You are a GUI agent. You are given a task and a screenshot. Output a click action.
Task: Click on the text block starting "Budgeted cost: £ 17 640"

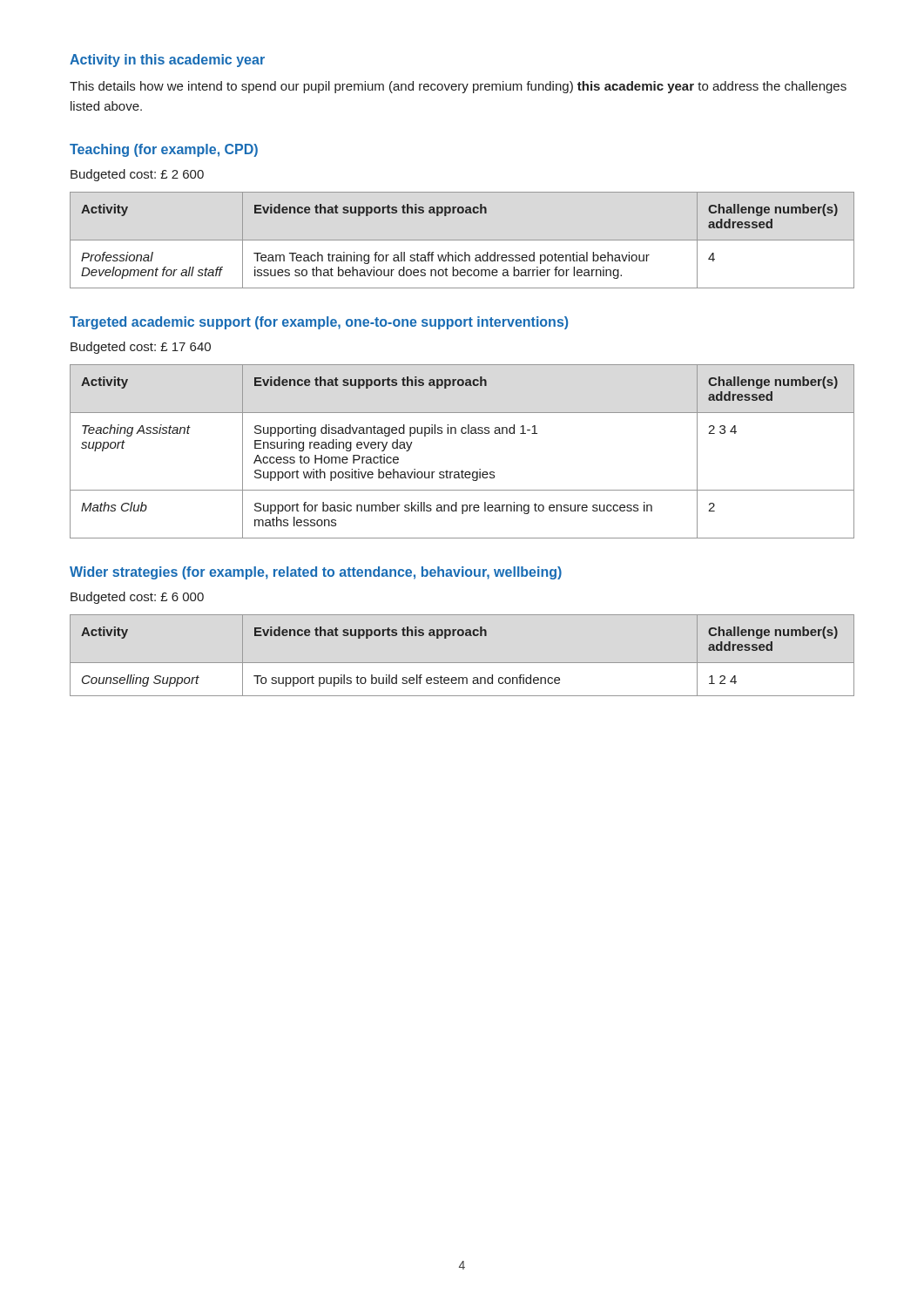pyautogui.click(x=141, y=348)
